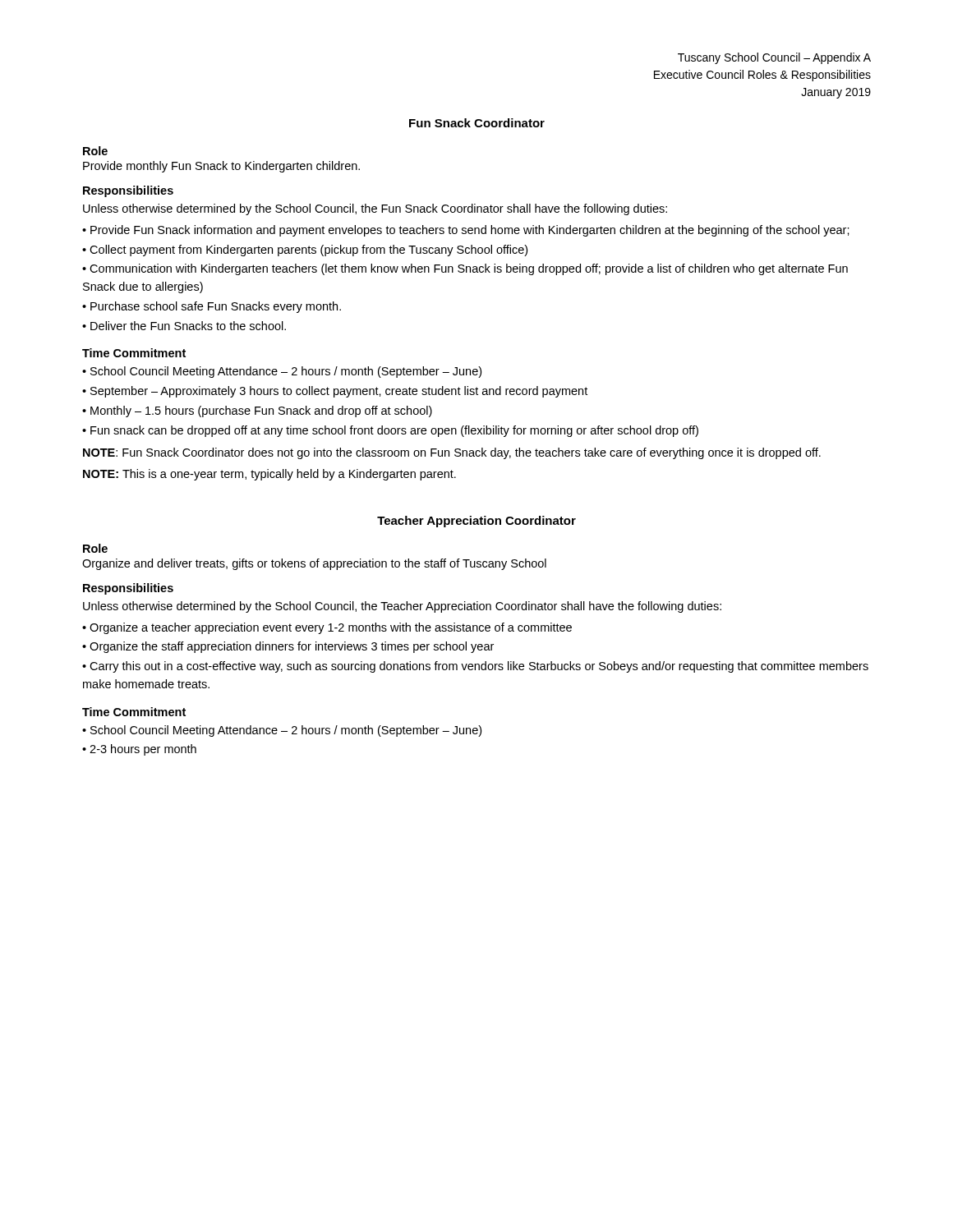
Task: Click on the element starting "NOTE: Fun Snack Coordinator"
Action: (x=452, y=453)
